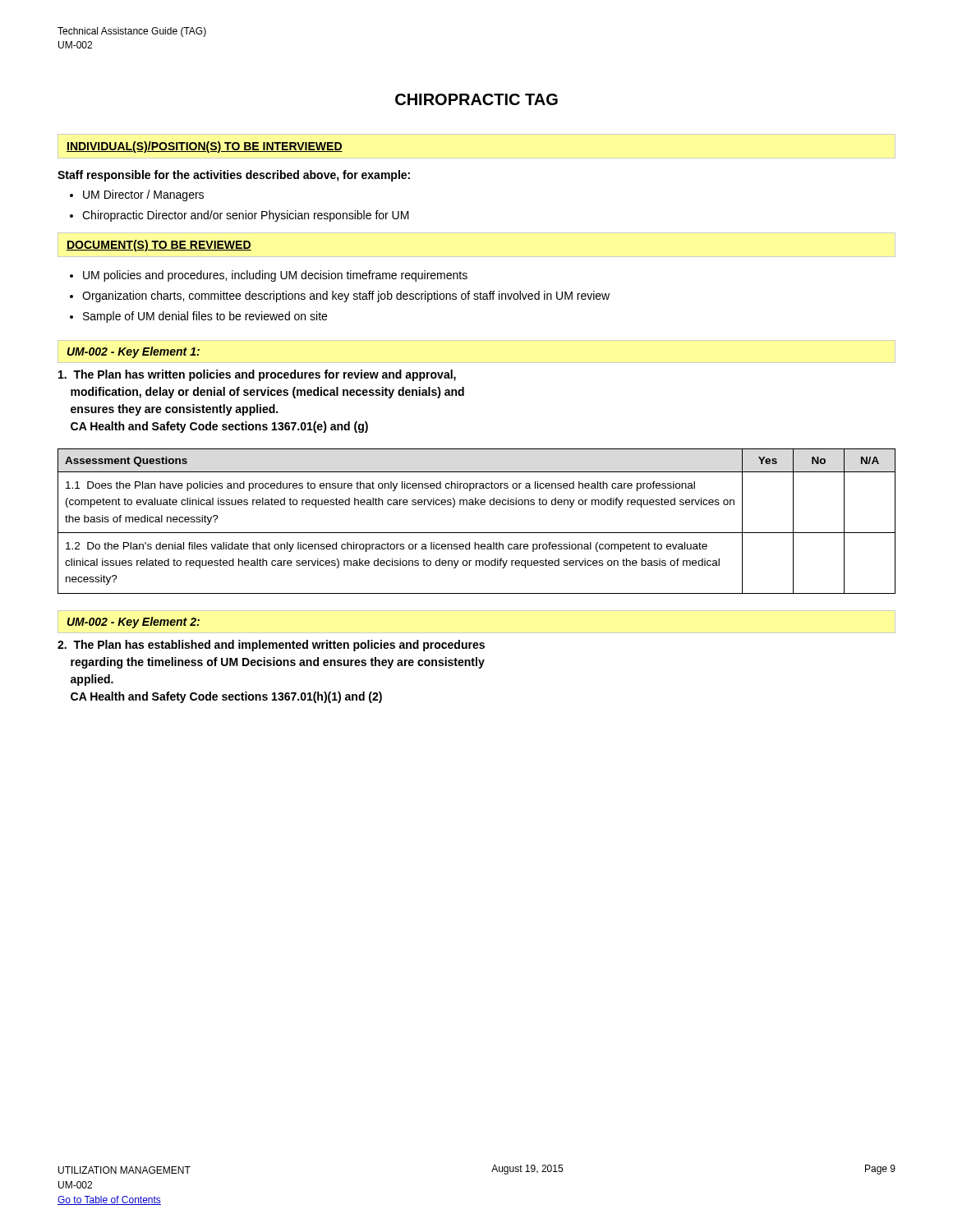Viewport: 953px width, 1232px height.
Task: Click on the block starting "UM-002 - Key Element 2:"
Action: [x=133, y=621]
